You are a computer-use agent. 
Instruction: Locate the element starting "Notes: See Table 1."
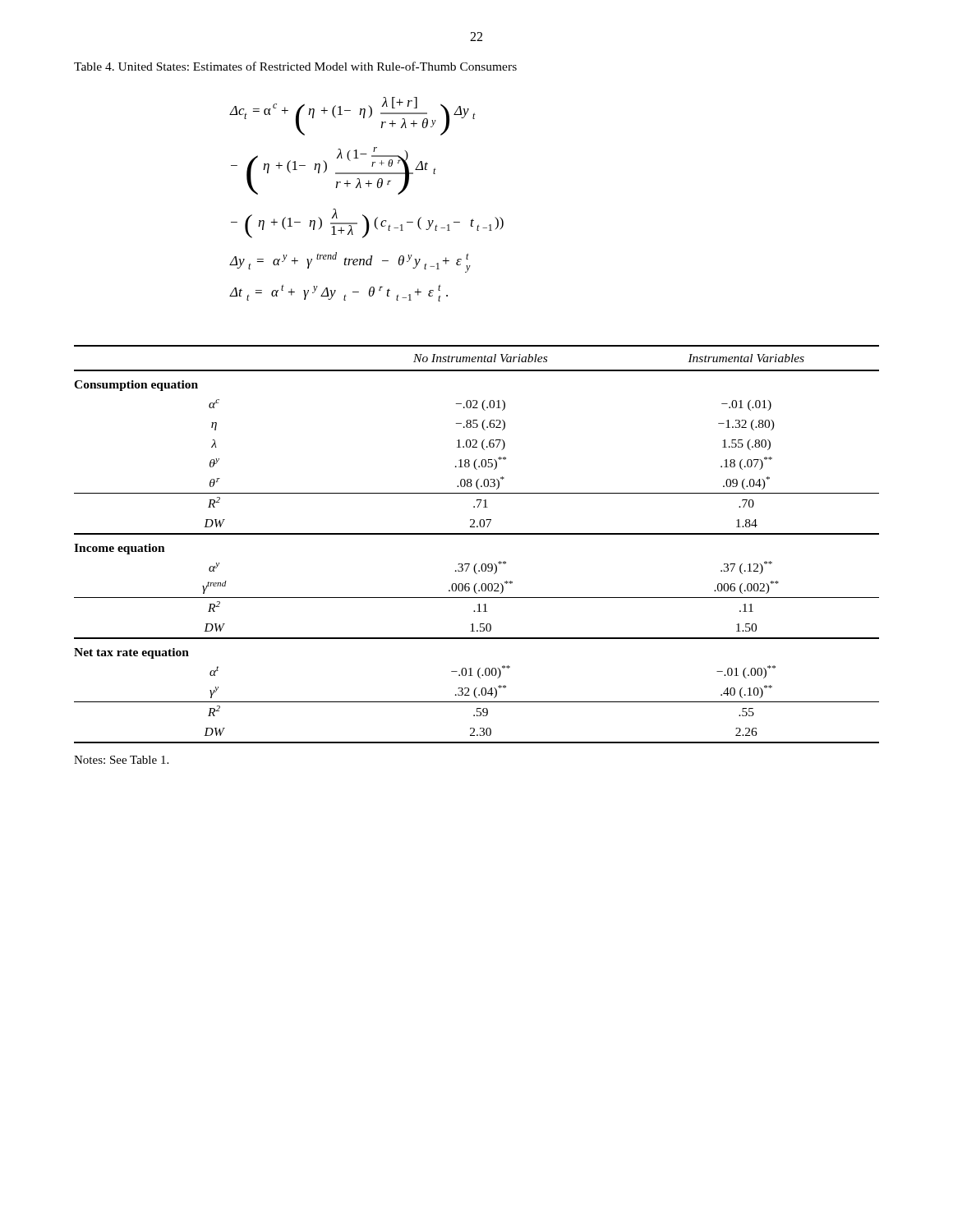tap(122, 760)
